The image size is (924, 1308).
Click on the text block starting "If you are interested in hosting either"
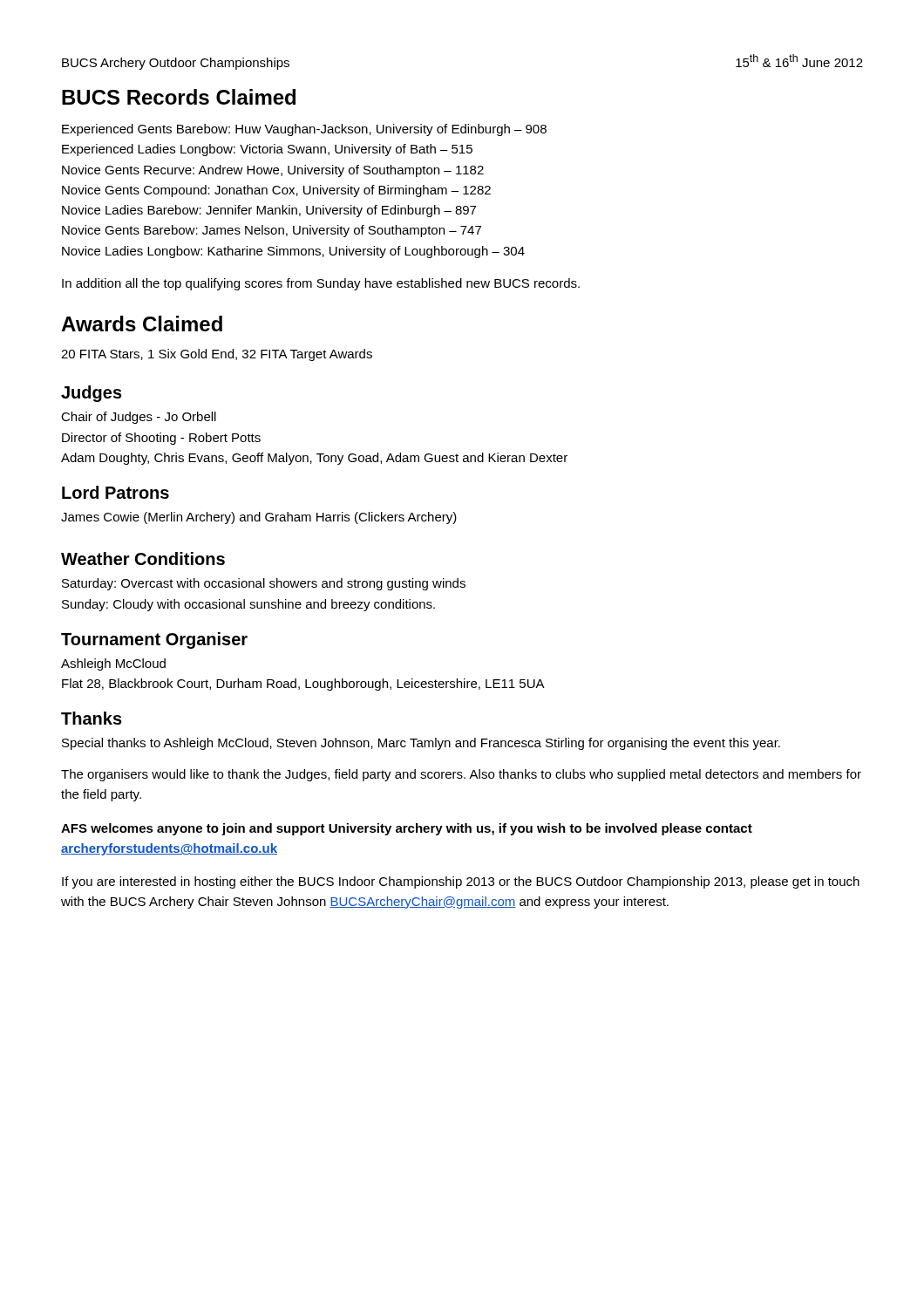(460, 891)
